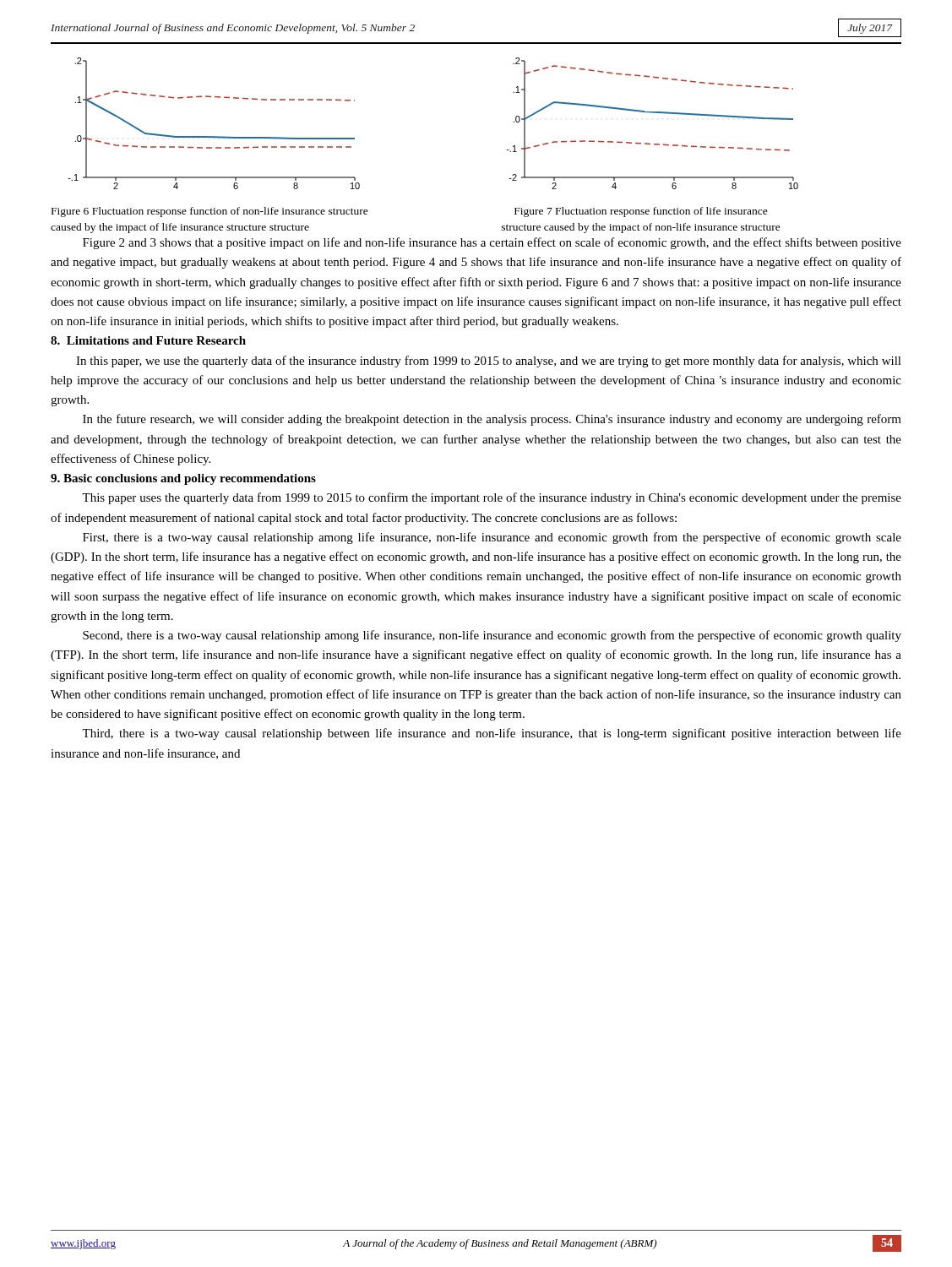Locate the passage starting "9. Basic conclusions"

click(x=183, y=479)
